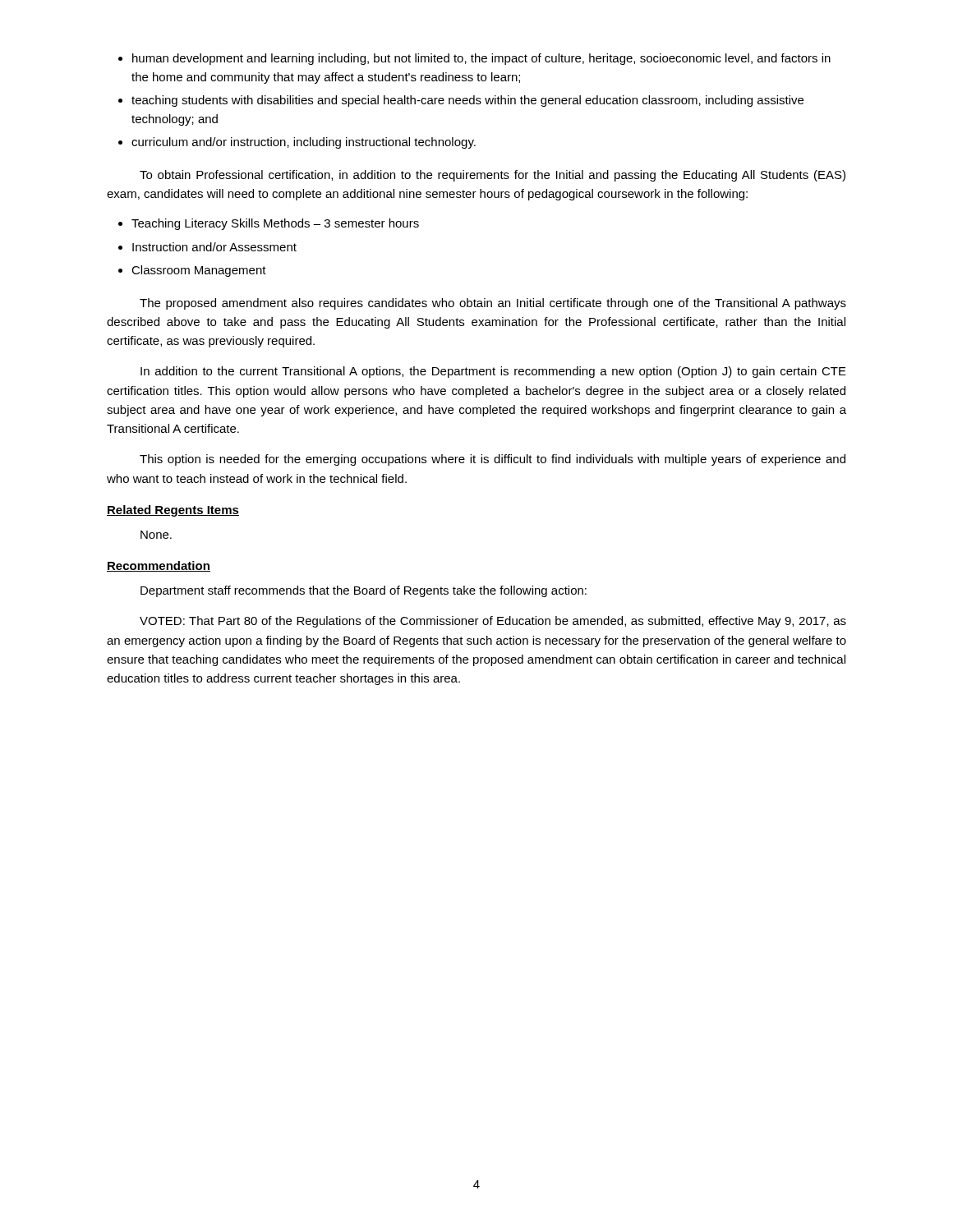Find the text starting "Classroom Management"
This screenshot has width=953, height=1232.
click(x=199, y=271)
